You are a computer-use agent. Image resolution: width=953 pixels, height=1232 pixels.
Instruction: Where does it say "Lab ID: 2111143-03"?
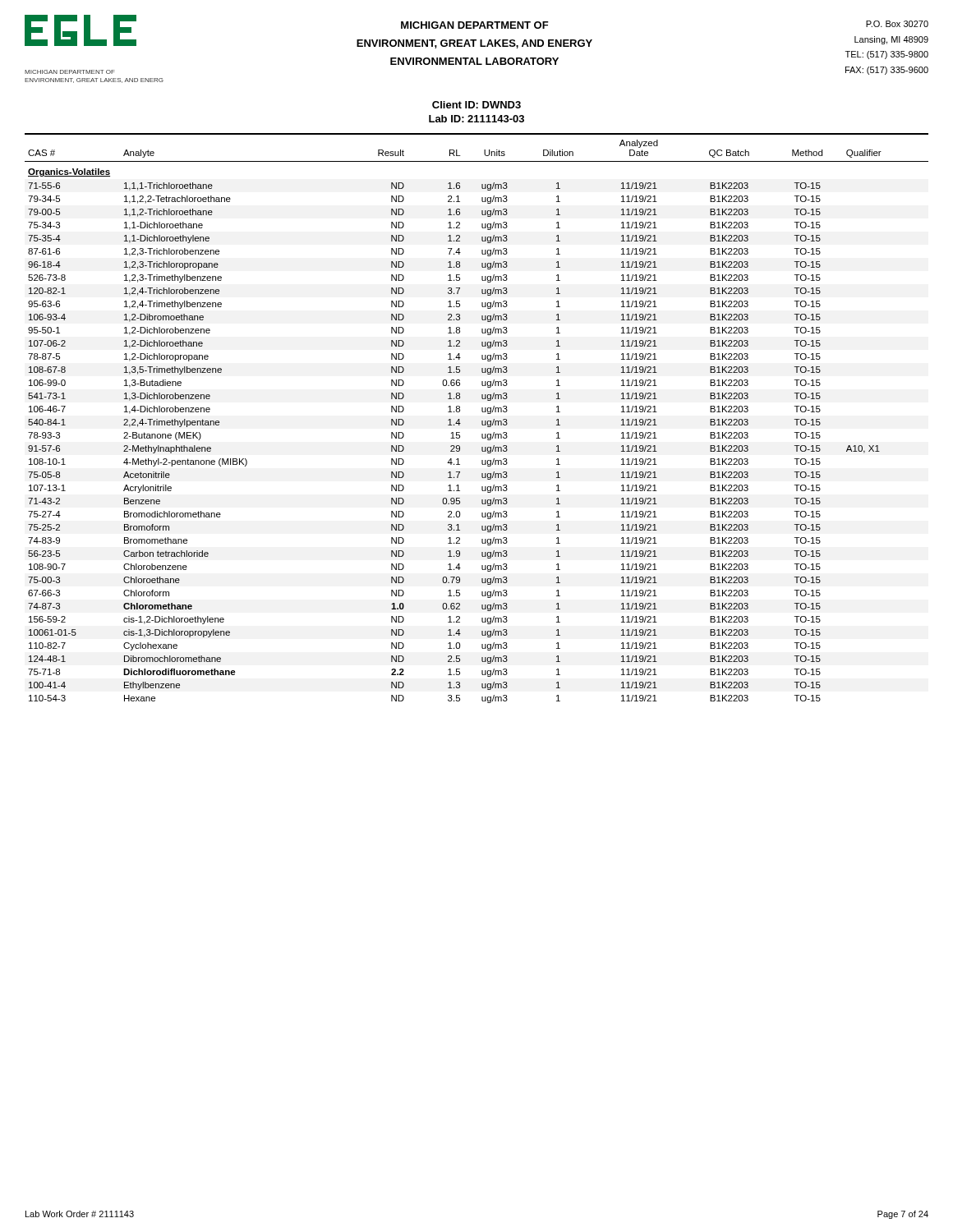(476, 119)
